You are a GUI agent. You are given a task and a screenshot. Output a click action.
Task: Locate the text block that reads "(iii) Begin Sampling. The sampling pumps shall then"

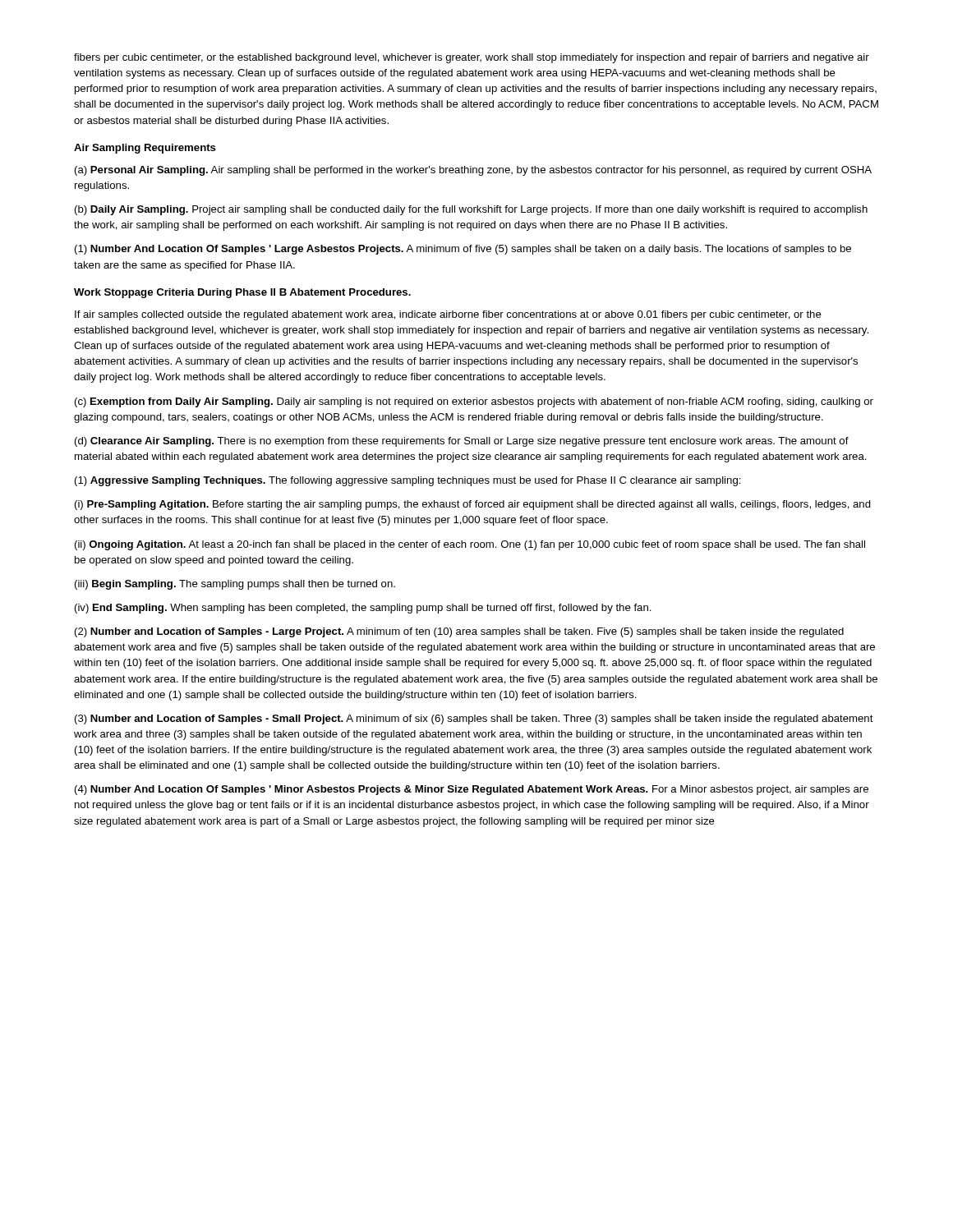coord(235,585)
